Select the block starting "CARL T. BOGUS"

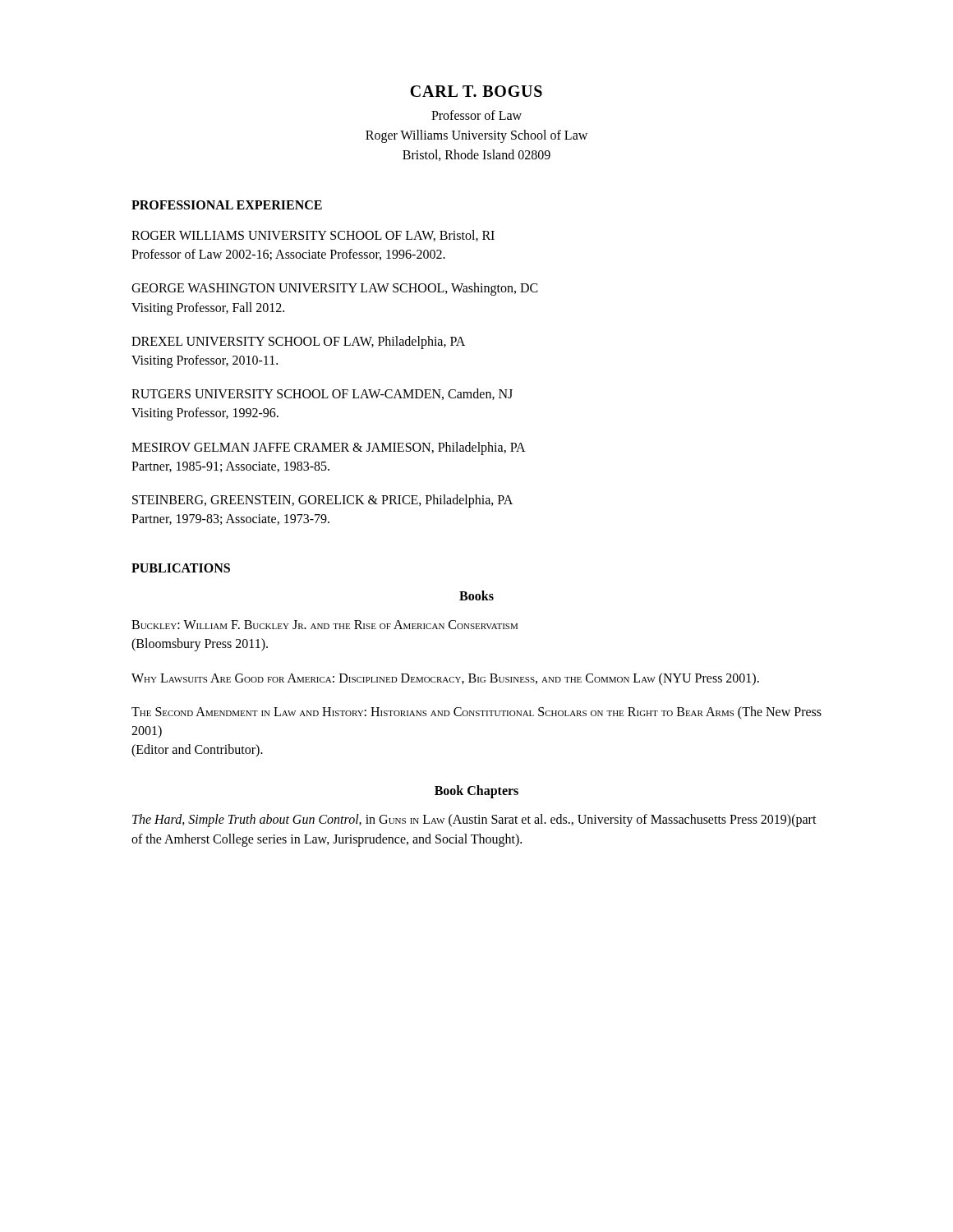coord(476,92)
